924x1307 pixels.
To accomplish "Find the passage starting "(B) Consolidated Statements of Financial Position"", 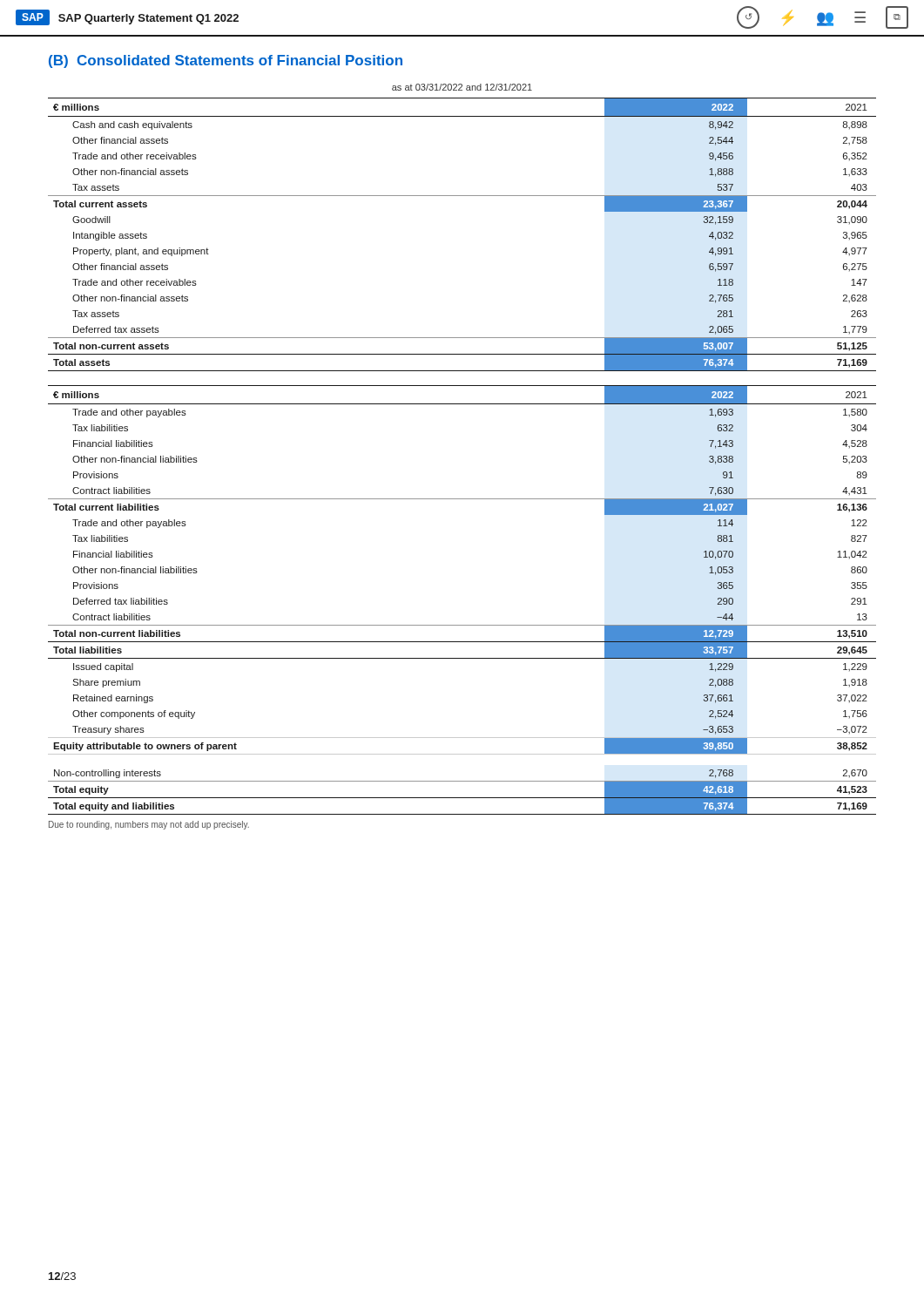I will tap(226, 61).
